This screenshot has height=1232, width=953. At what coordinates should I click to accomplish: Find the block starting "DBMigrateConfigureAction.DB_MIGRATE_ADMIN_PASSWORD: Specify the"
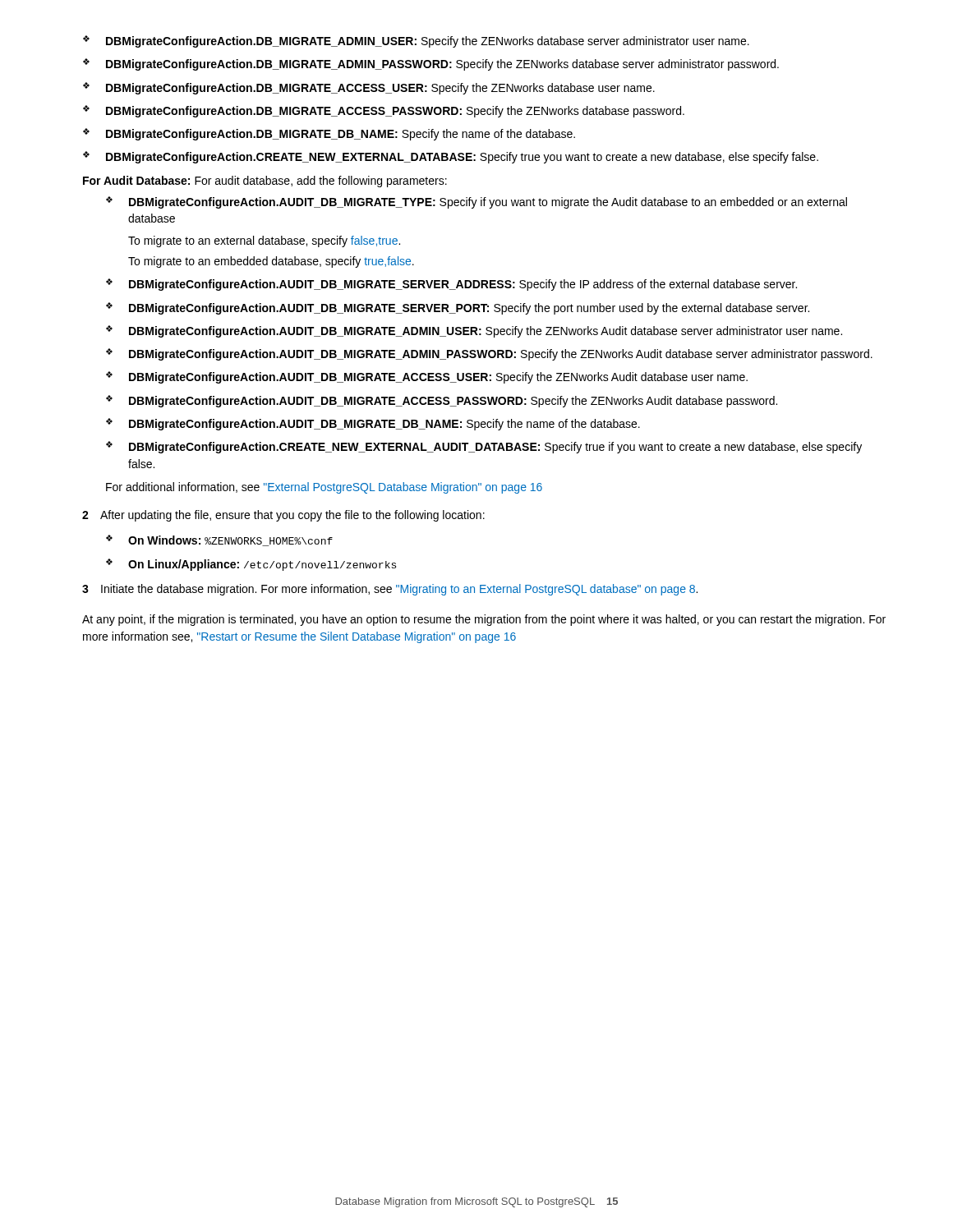click(x=442, y=64)
